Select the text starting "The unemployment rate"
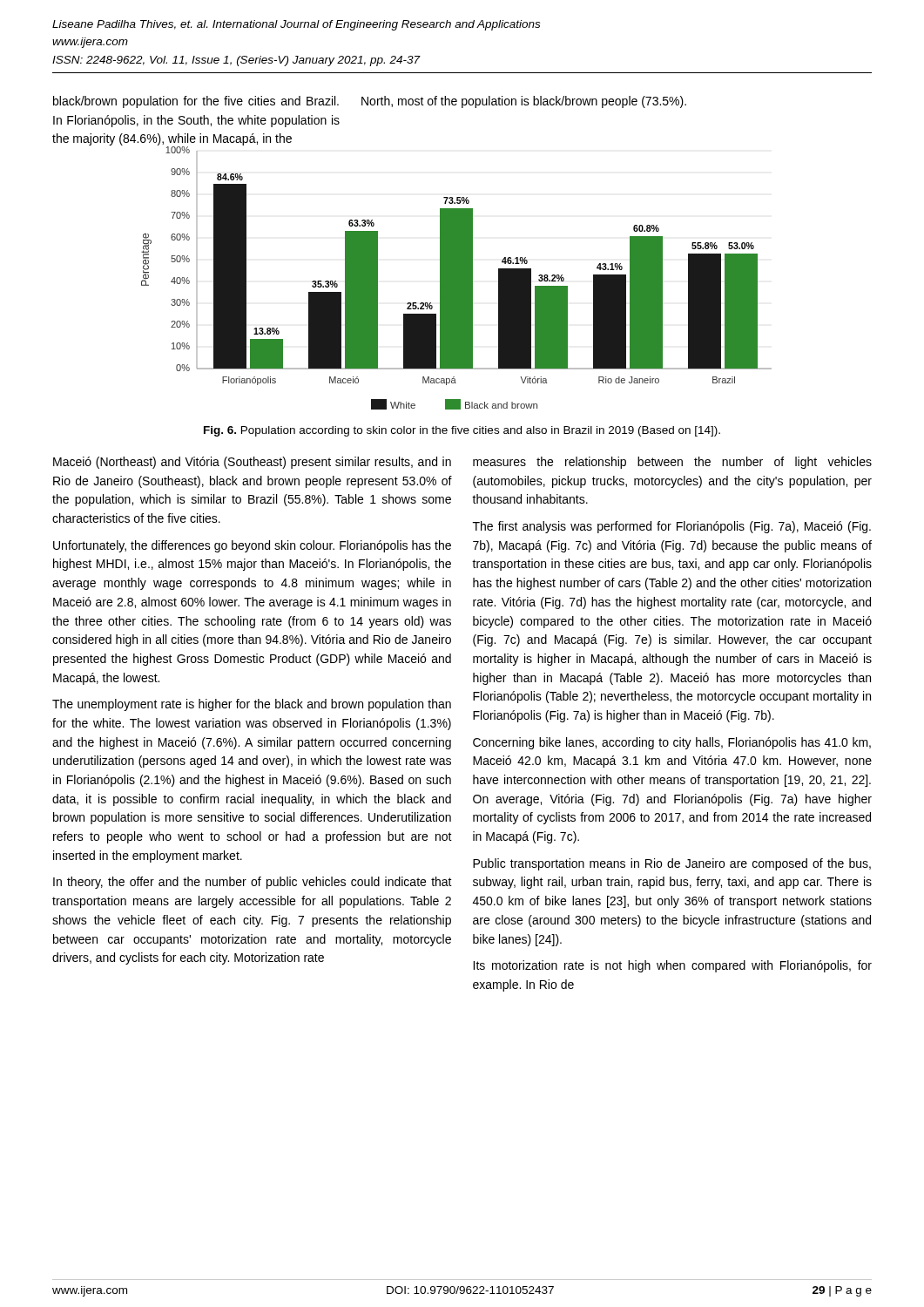 click(252, 780)
